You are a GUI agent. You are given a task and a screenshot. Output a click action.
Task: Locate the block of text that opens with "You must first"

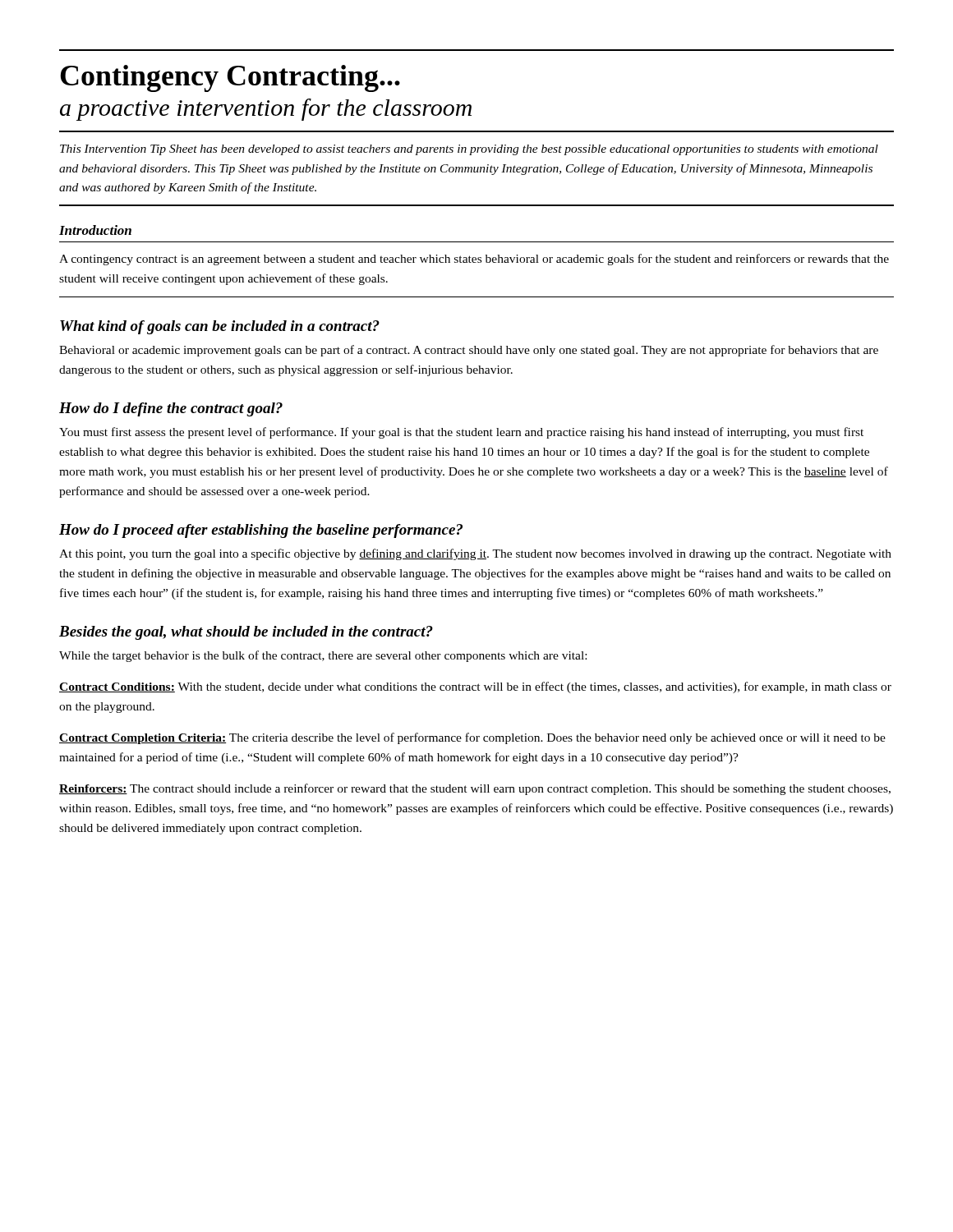[473, 461]
